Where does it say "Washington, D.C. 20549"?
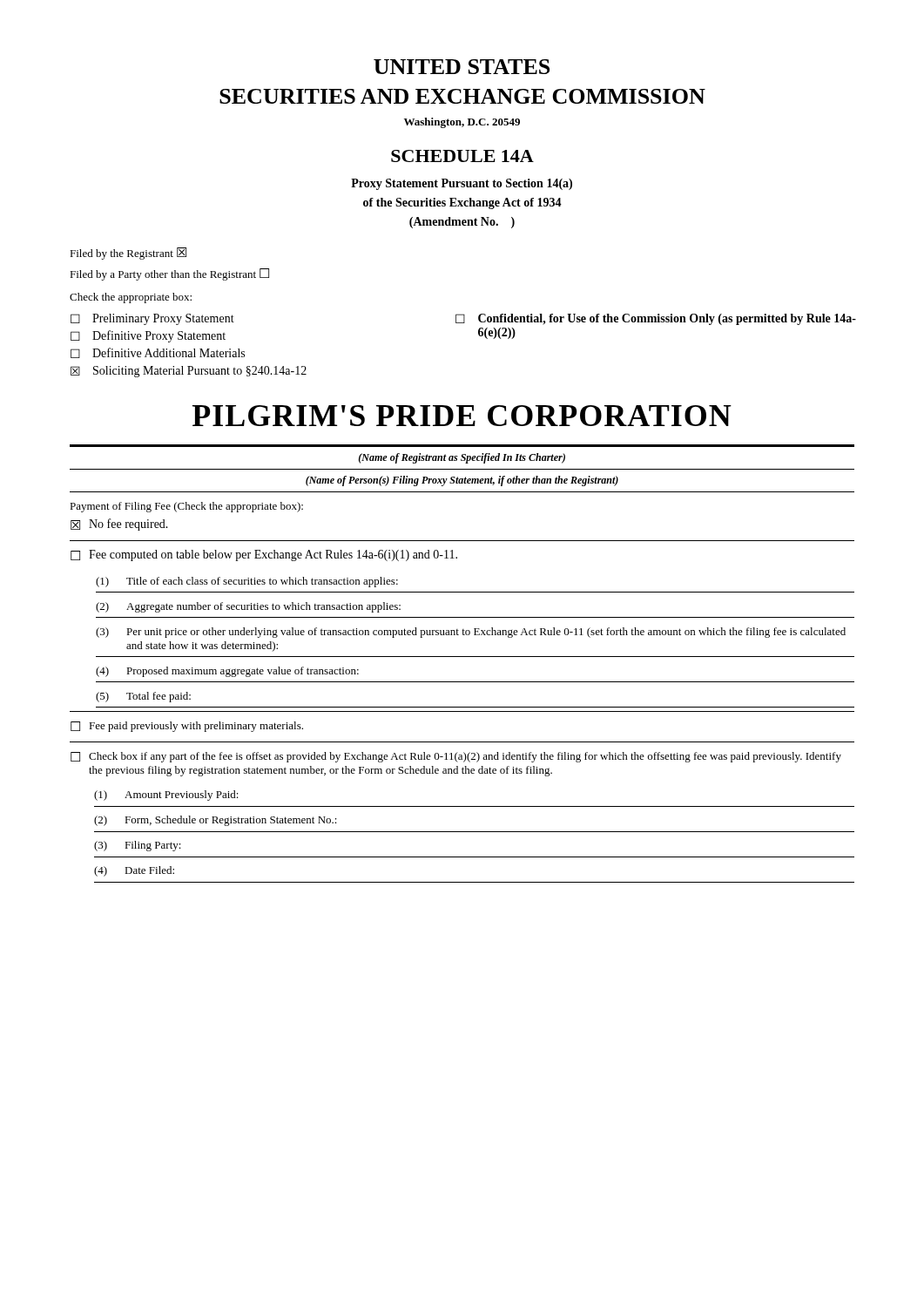924x1307 pixels. (462, 121)
